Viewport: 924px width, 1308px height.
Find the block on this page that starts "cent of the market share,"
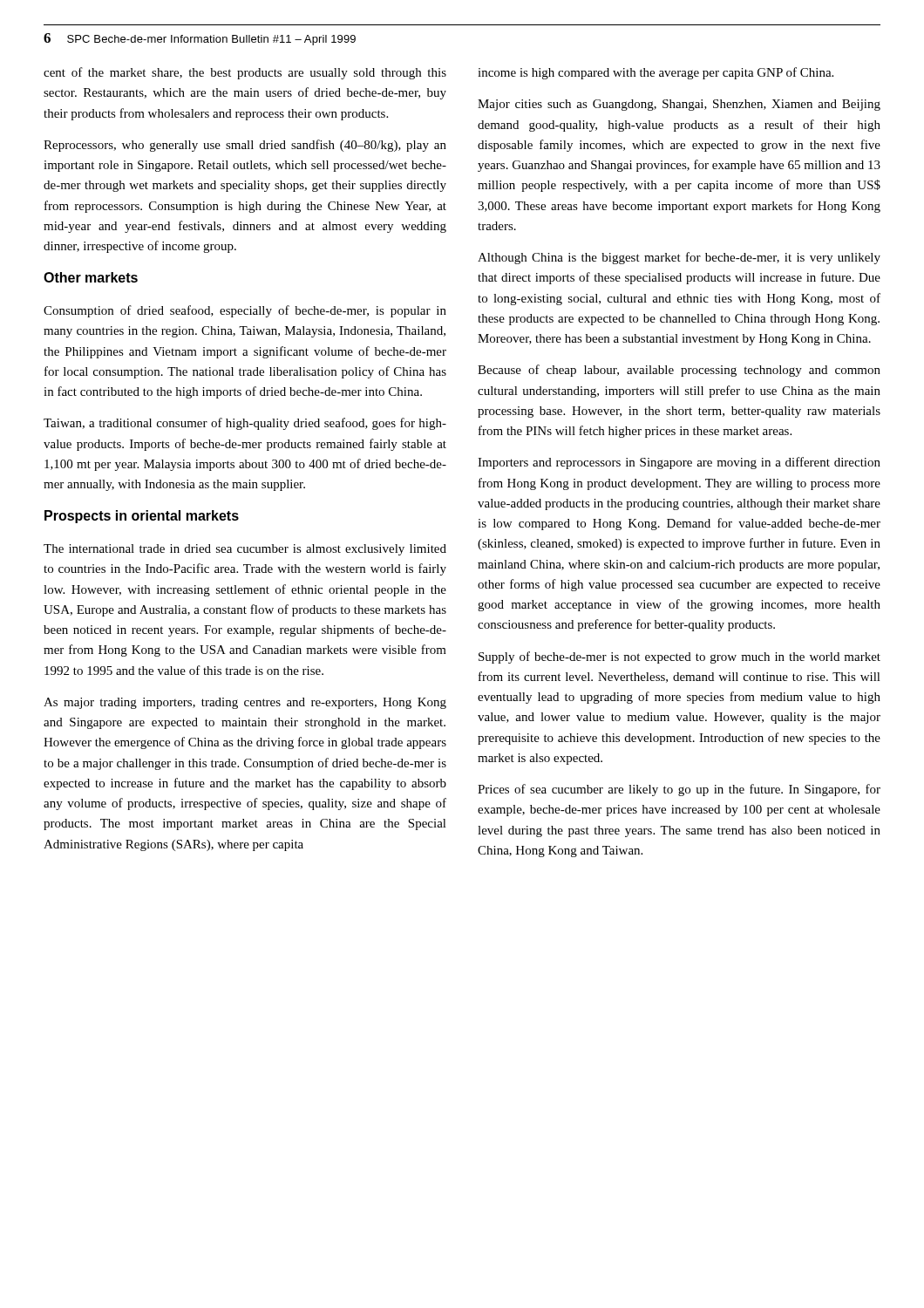click(245, 93)
